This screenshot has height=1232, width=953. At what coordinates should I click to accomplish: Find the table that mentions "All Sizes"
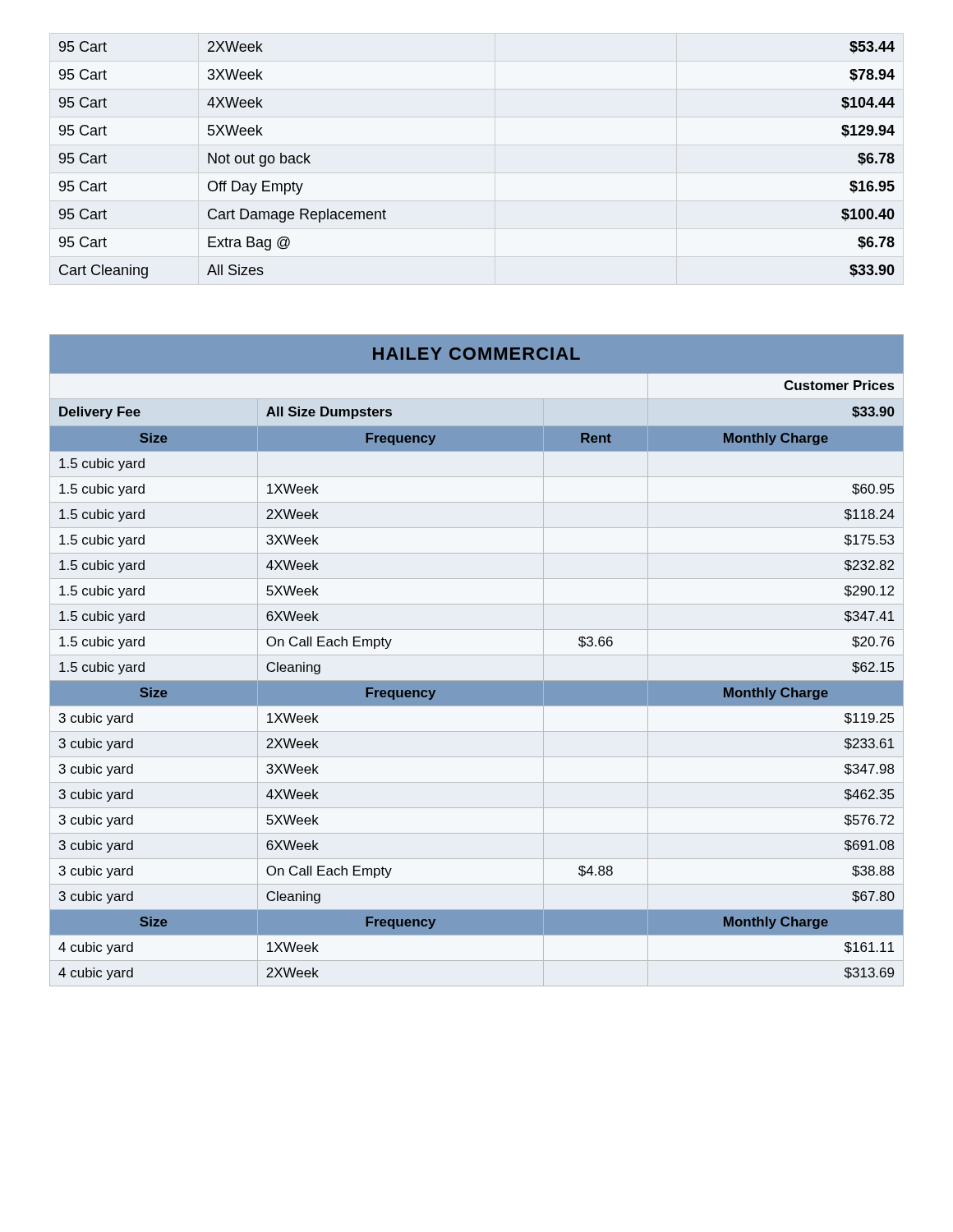pyautogui.click(x=476, y=159)
